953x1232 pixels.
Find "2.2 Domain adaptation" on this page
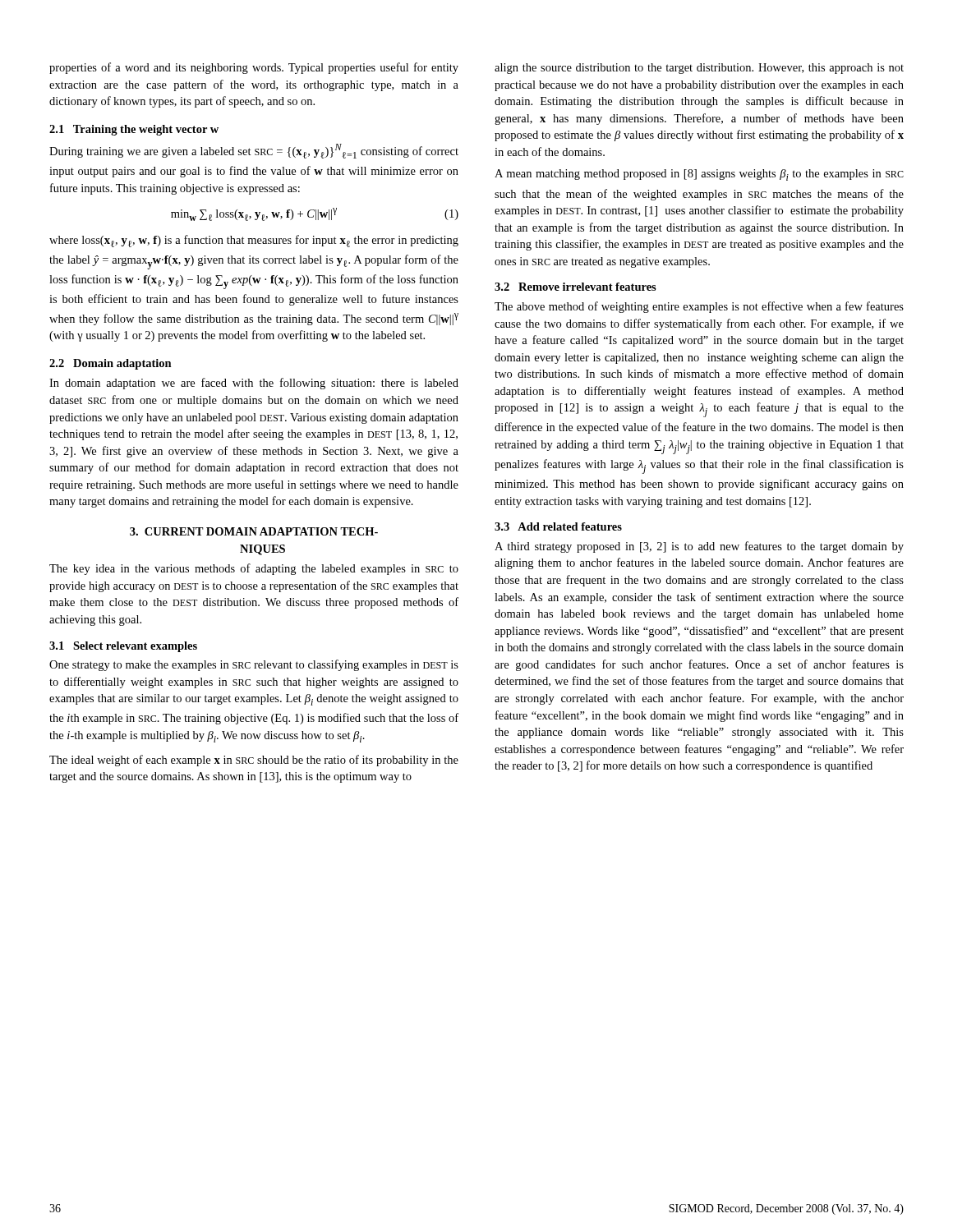[110, 364]
